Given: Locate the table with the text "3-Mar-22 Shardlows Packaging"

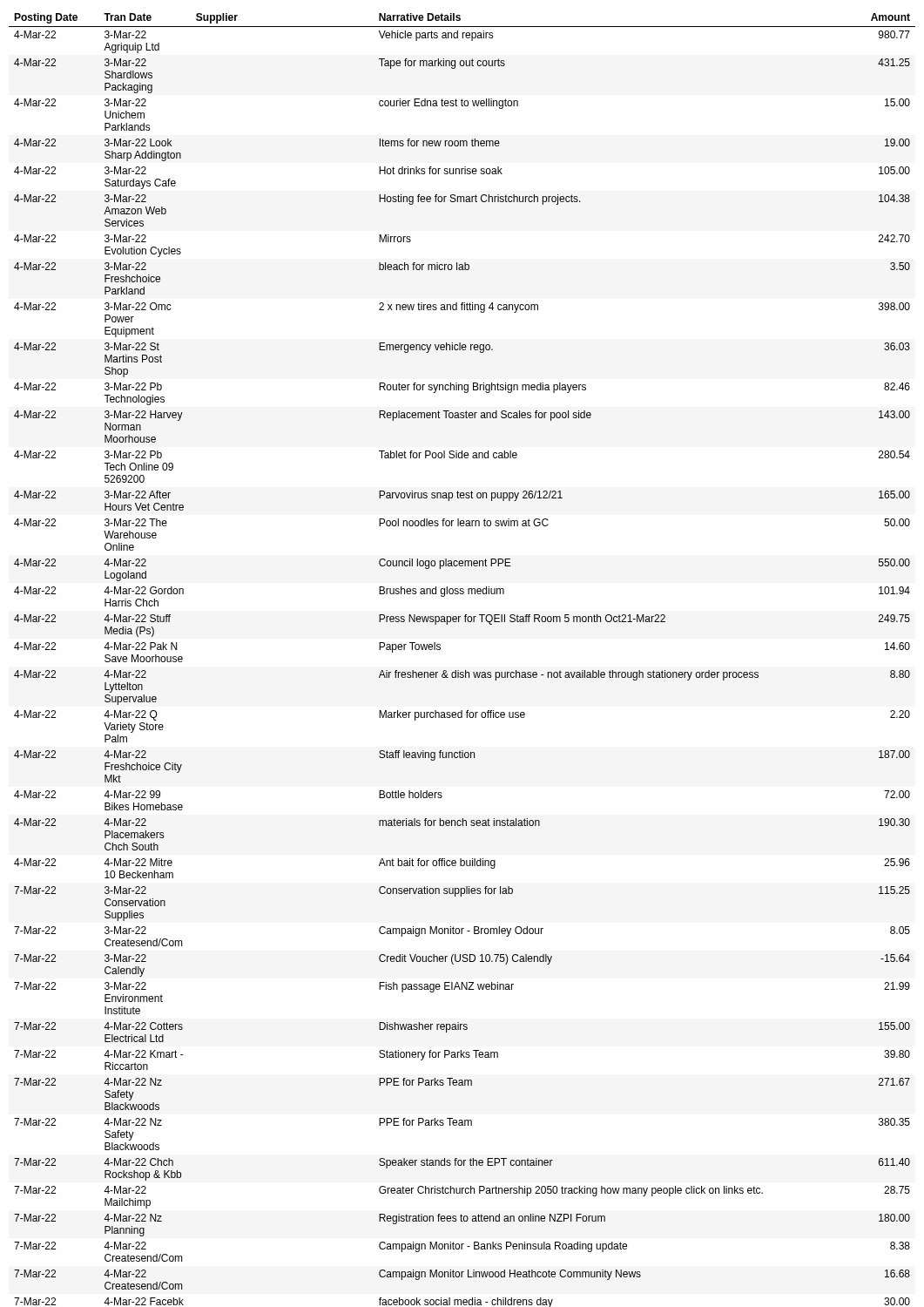Looking at the screenshot, I should pos(462,658).
